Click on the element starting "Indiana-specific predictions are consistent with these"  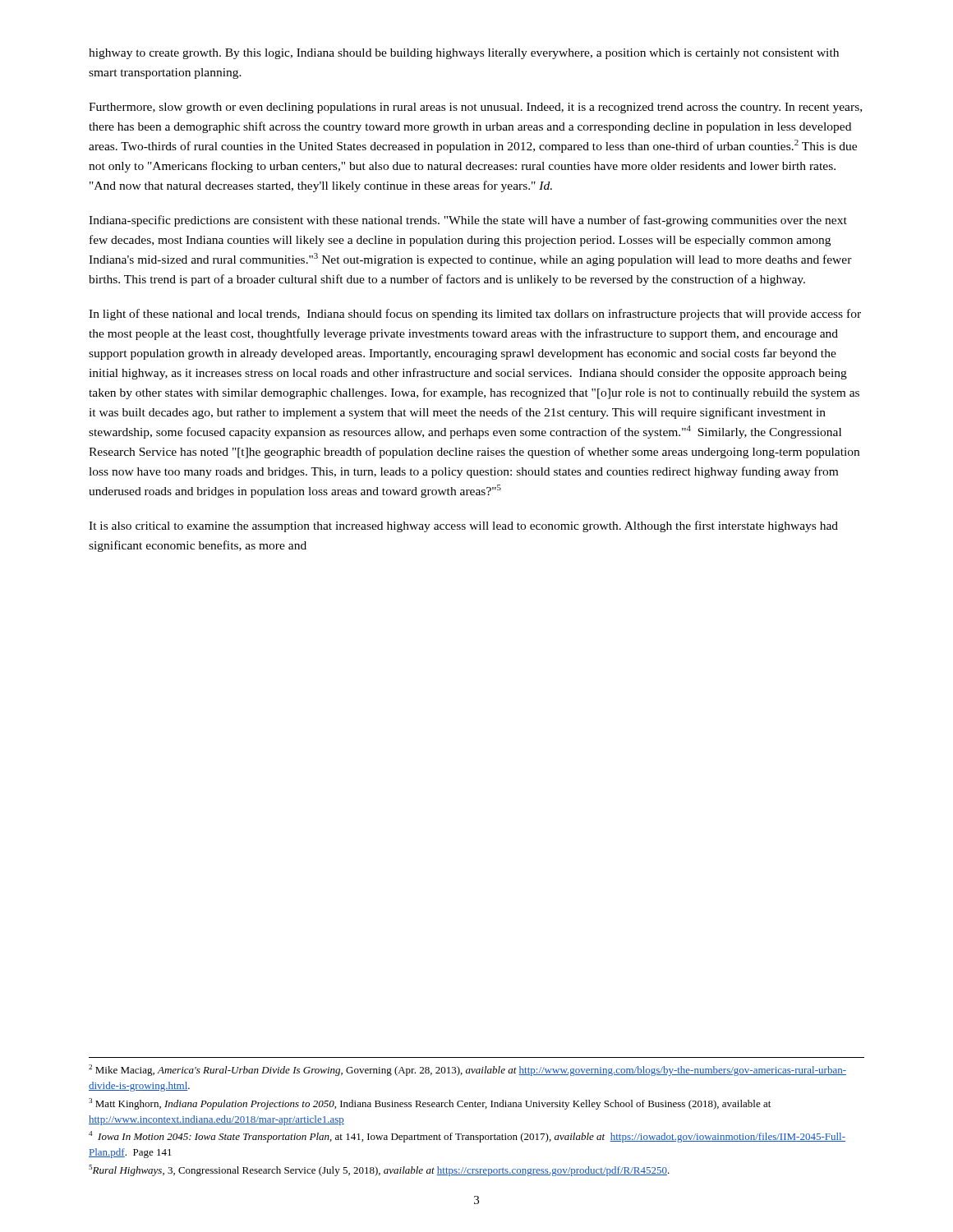[x=470, y=249]
